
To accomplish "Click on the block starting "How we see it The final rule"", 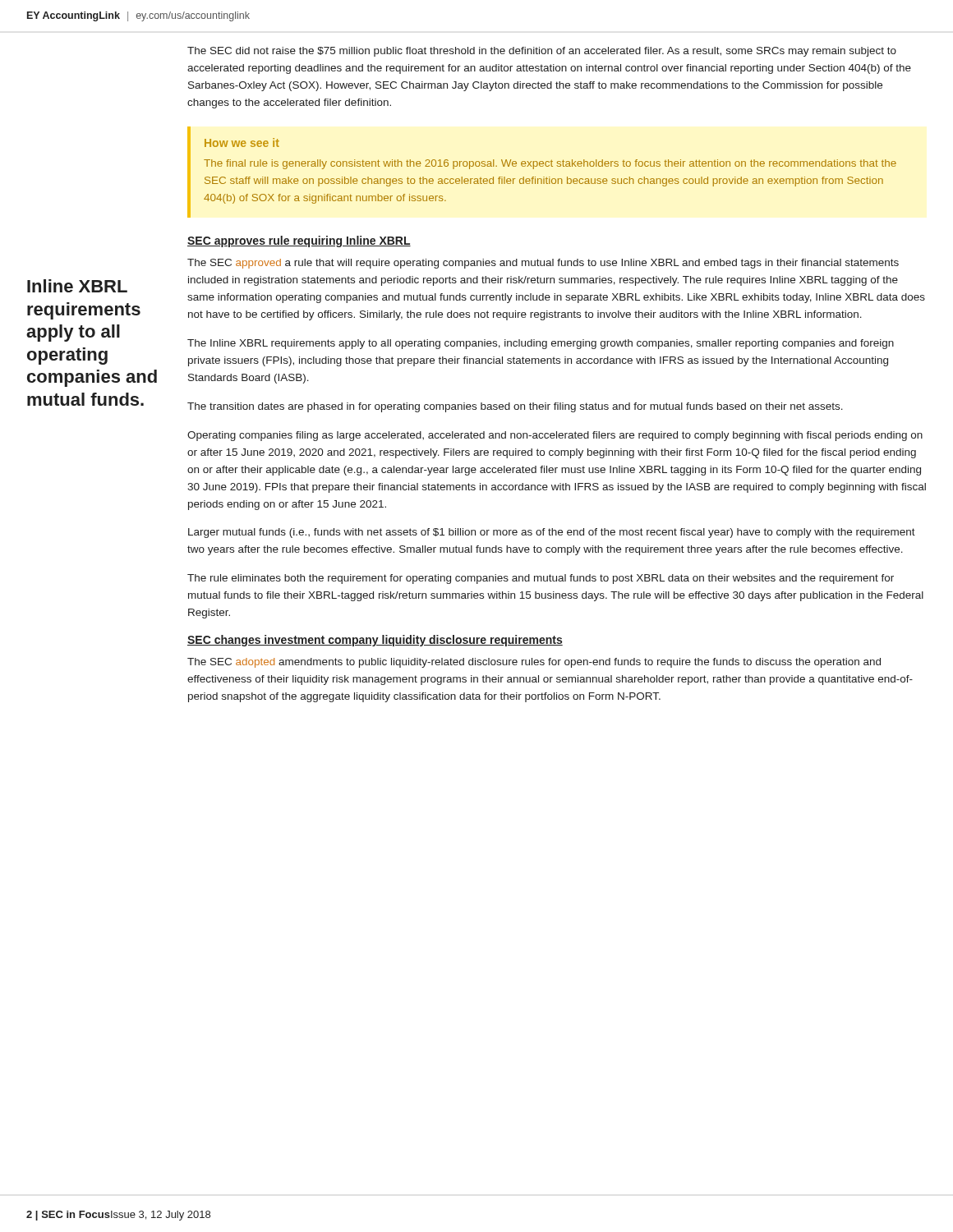I will [x=559, y=171].
